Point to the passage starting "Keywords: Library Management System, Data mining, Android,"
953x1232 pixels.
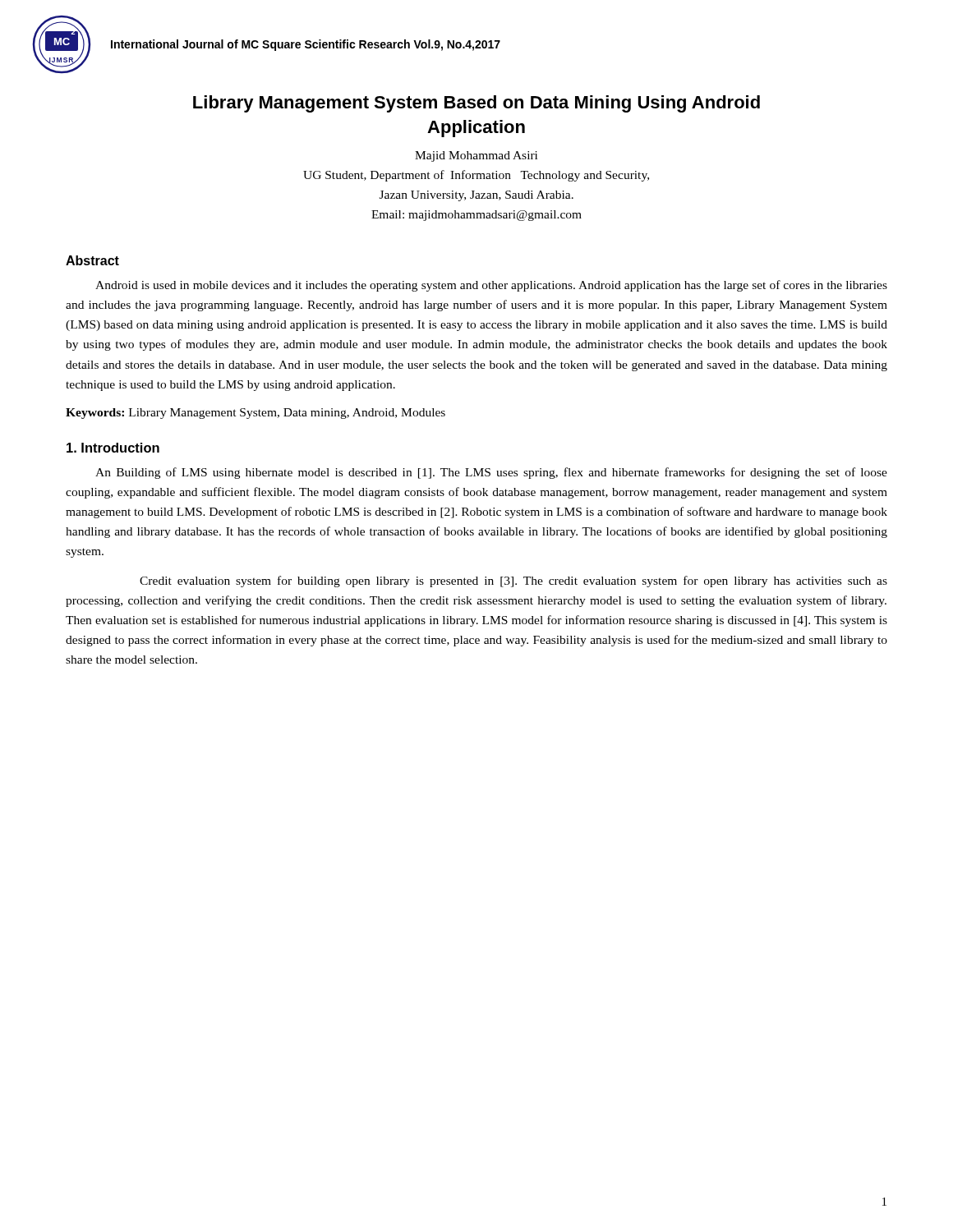(256, 412)
